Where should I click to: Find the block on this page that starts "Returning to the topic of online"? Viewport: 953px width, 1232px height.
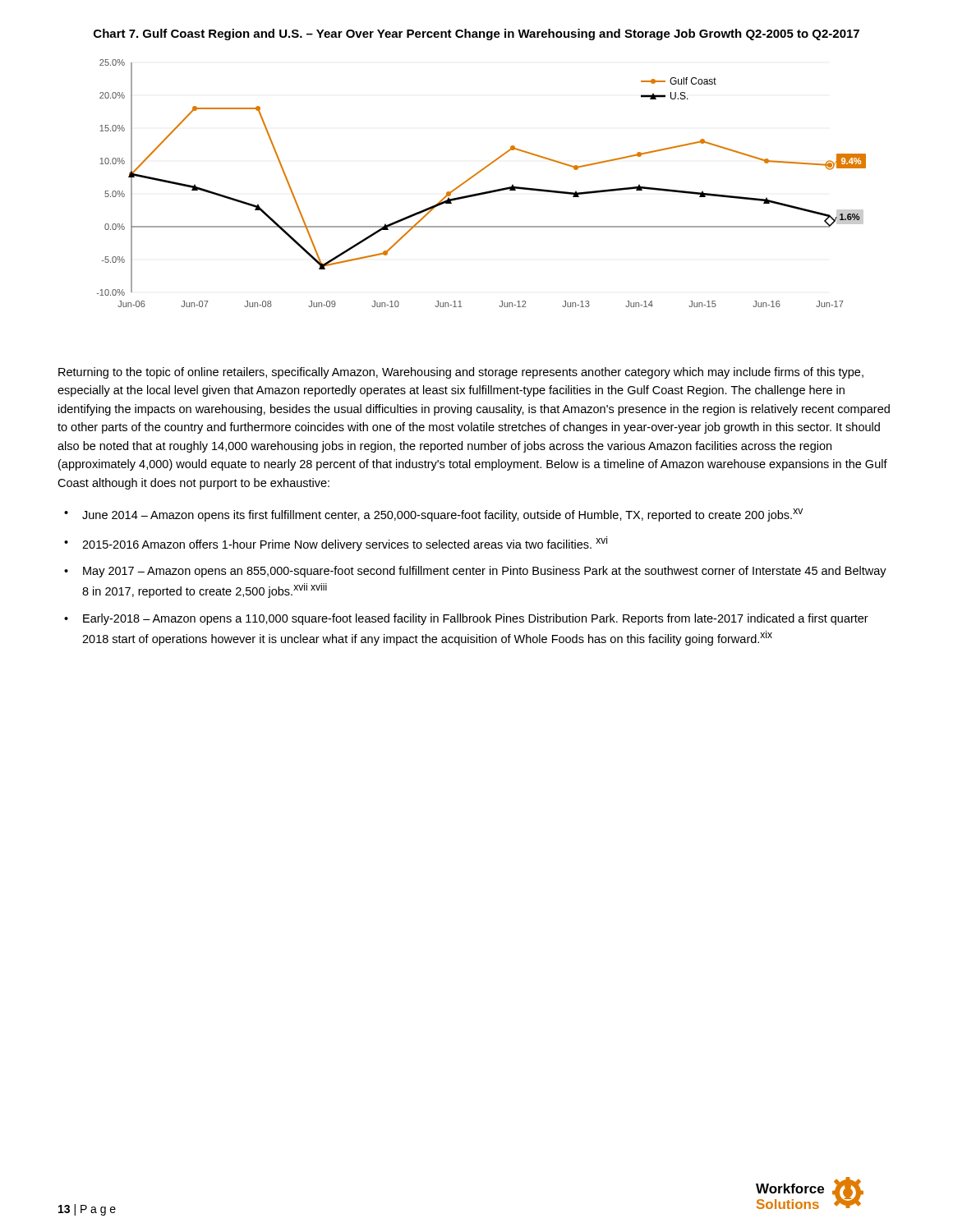click(x=474, y=427)
